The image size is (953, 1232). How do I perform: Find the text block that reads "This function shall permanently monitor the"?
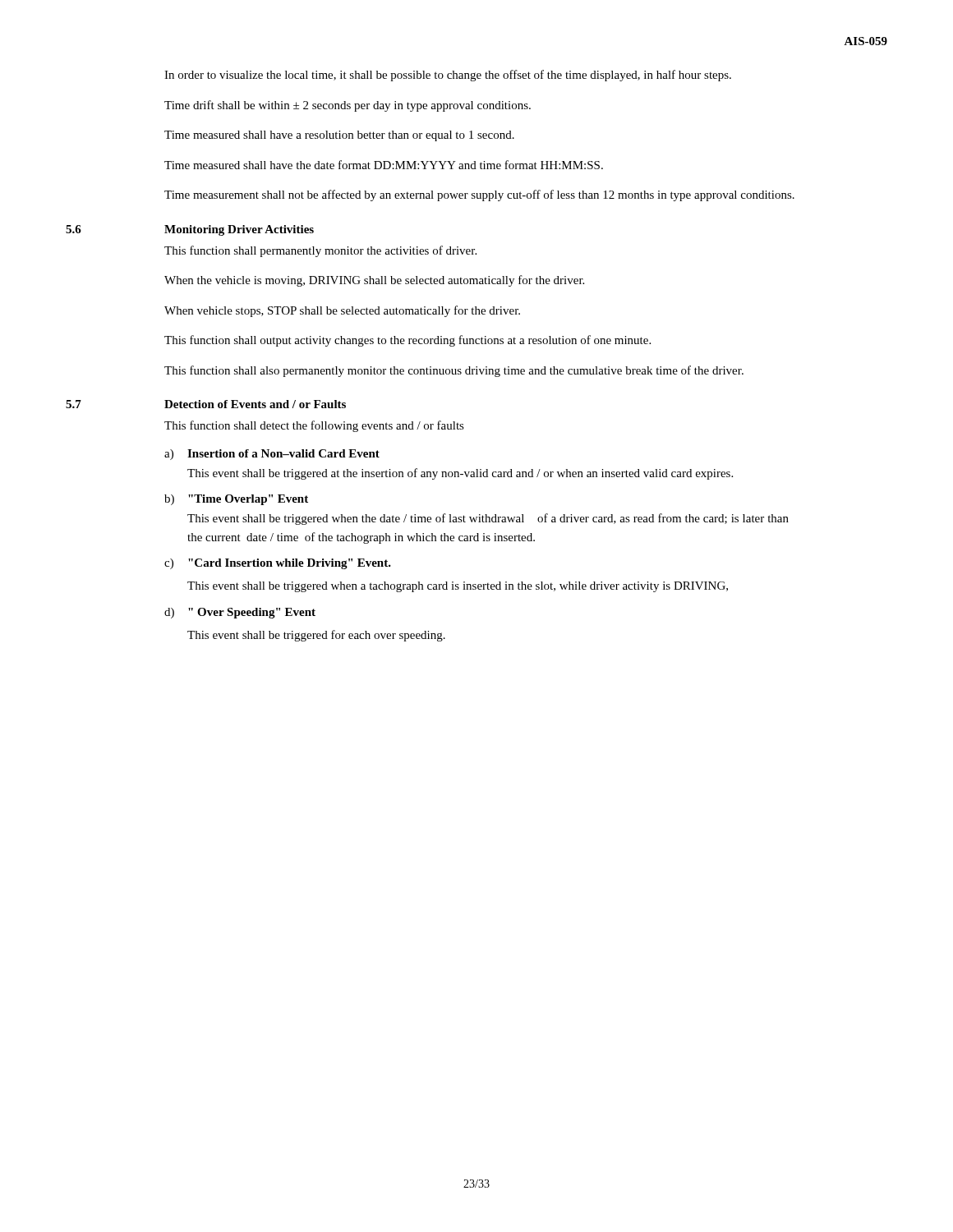[321, 250]
